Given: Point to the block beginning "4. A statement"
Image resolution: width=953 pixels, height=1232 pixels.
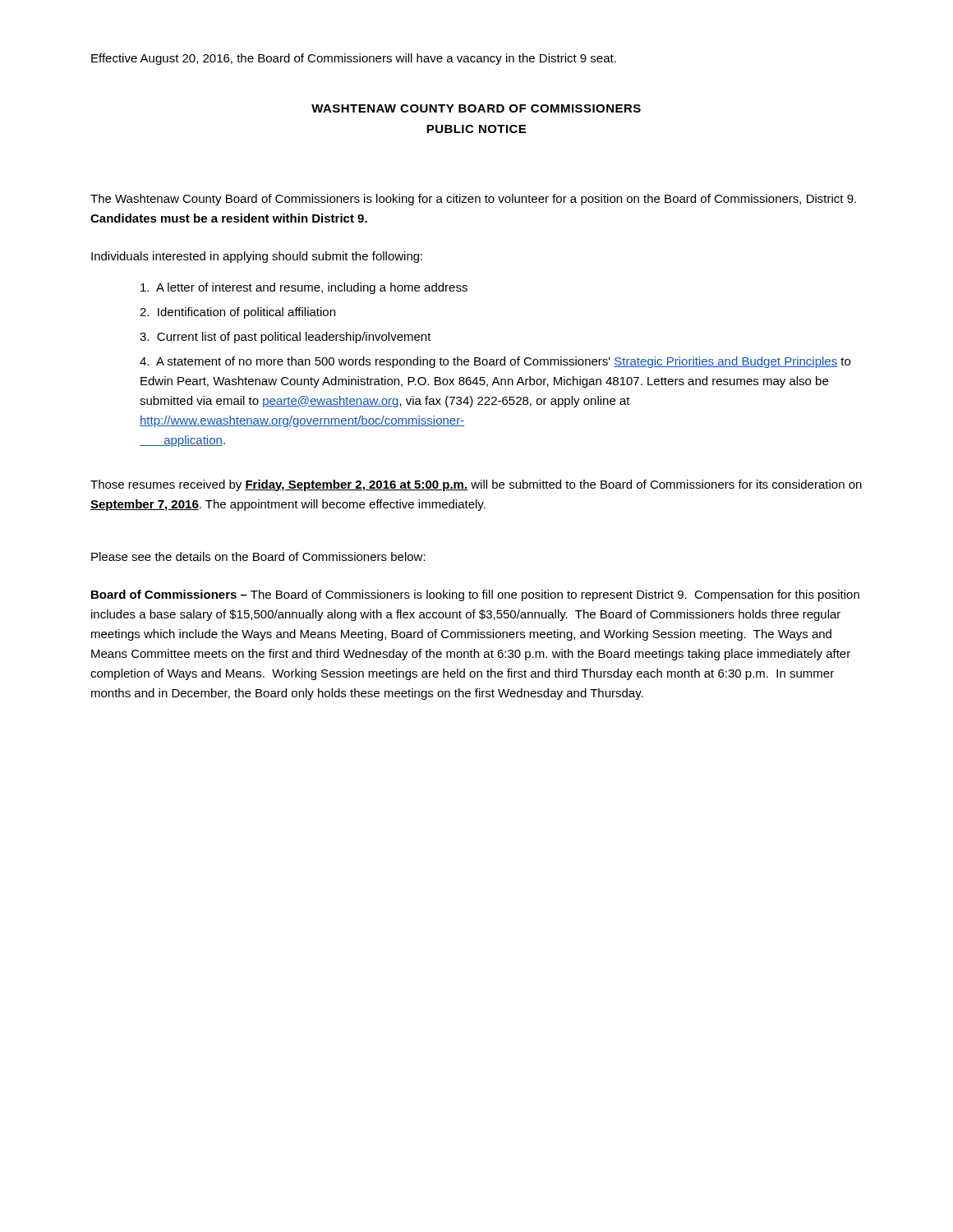Looking at the screenshot, I should (x=495, y=400).
